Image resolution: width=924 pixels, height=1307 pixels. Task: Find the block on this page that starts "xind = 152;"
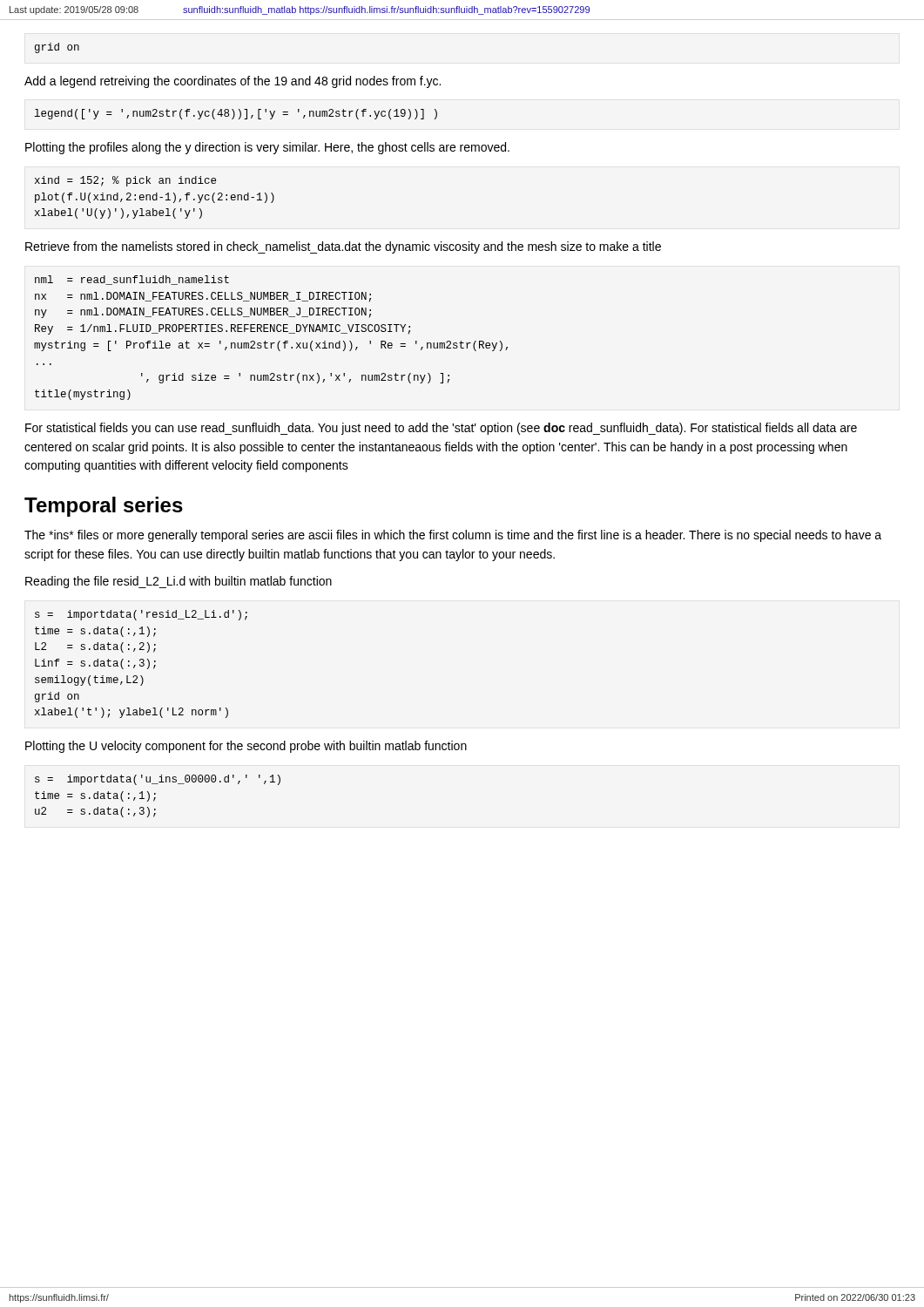pyautogui.click(x=155, y=197)
